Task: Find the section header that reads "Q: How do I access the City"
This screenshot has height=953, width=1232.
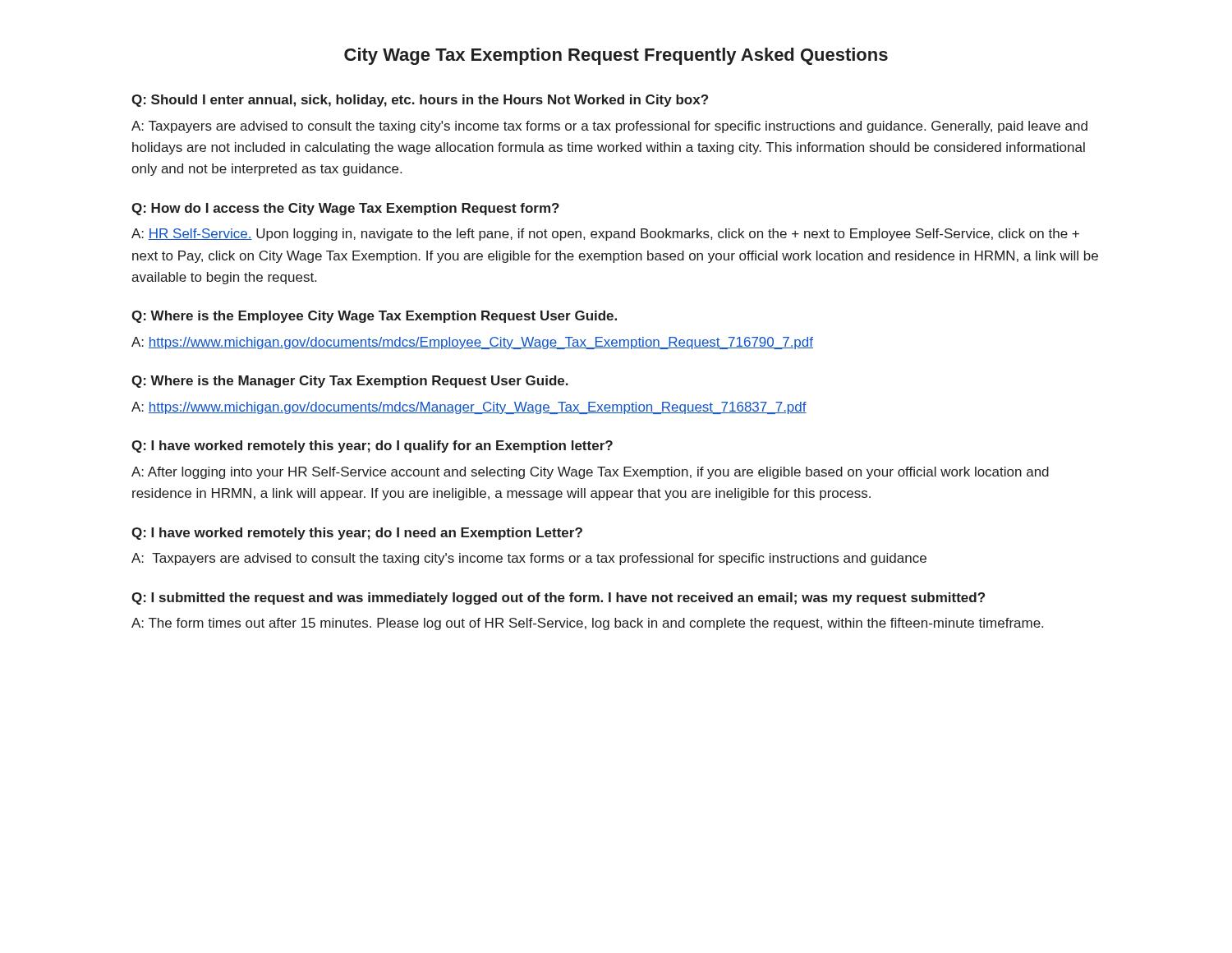Action: click(346, 208)
